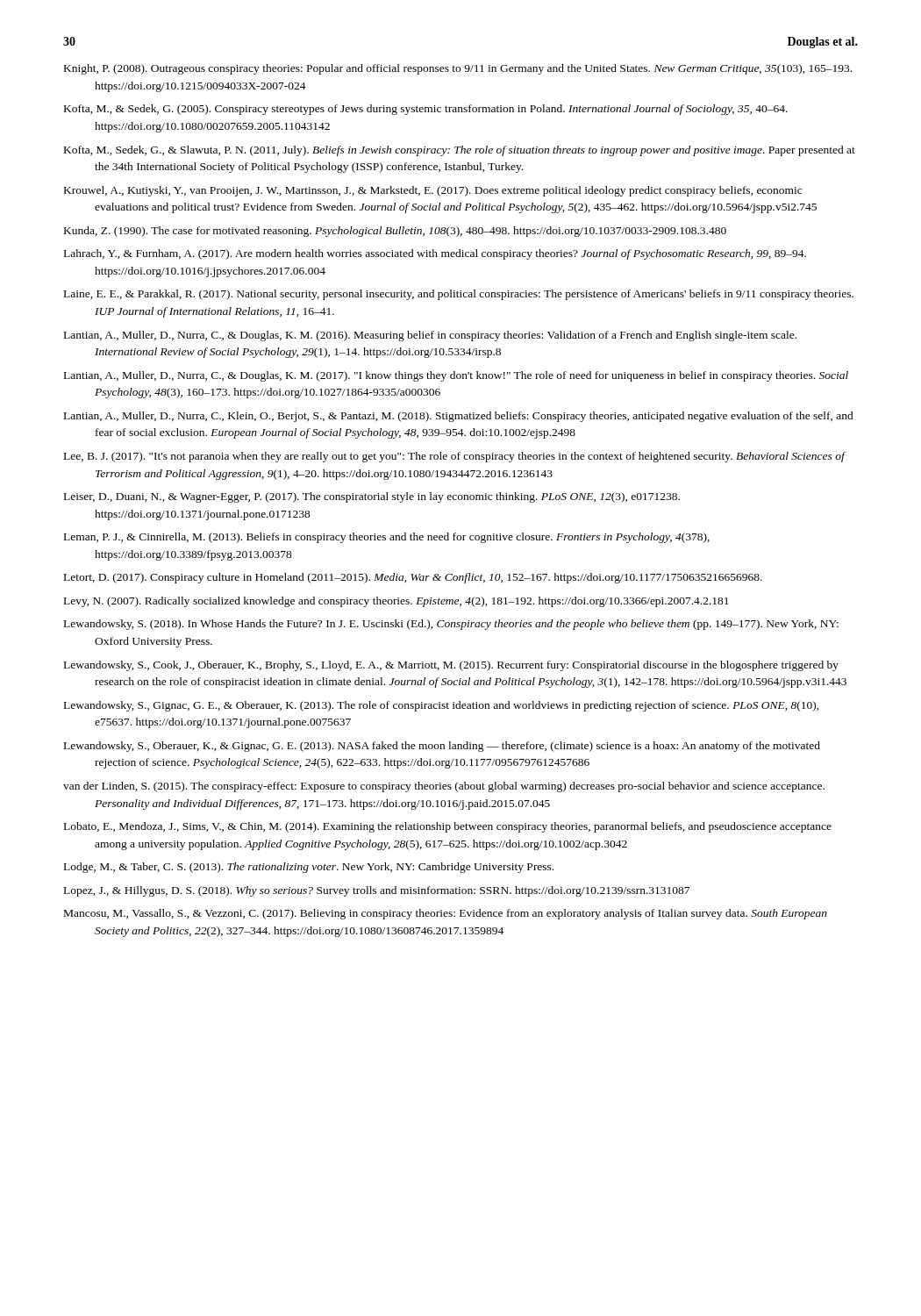Screen dimensions: 1316x921
Task: Find the list item with the text "Lewandowsky, S., Oberauer, K.,"
Action: click(x=442, y=754)
